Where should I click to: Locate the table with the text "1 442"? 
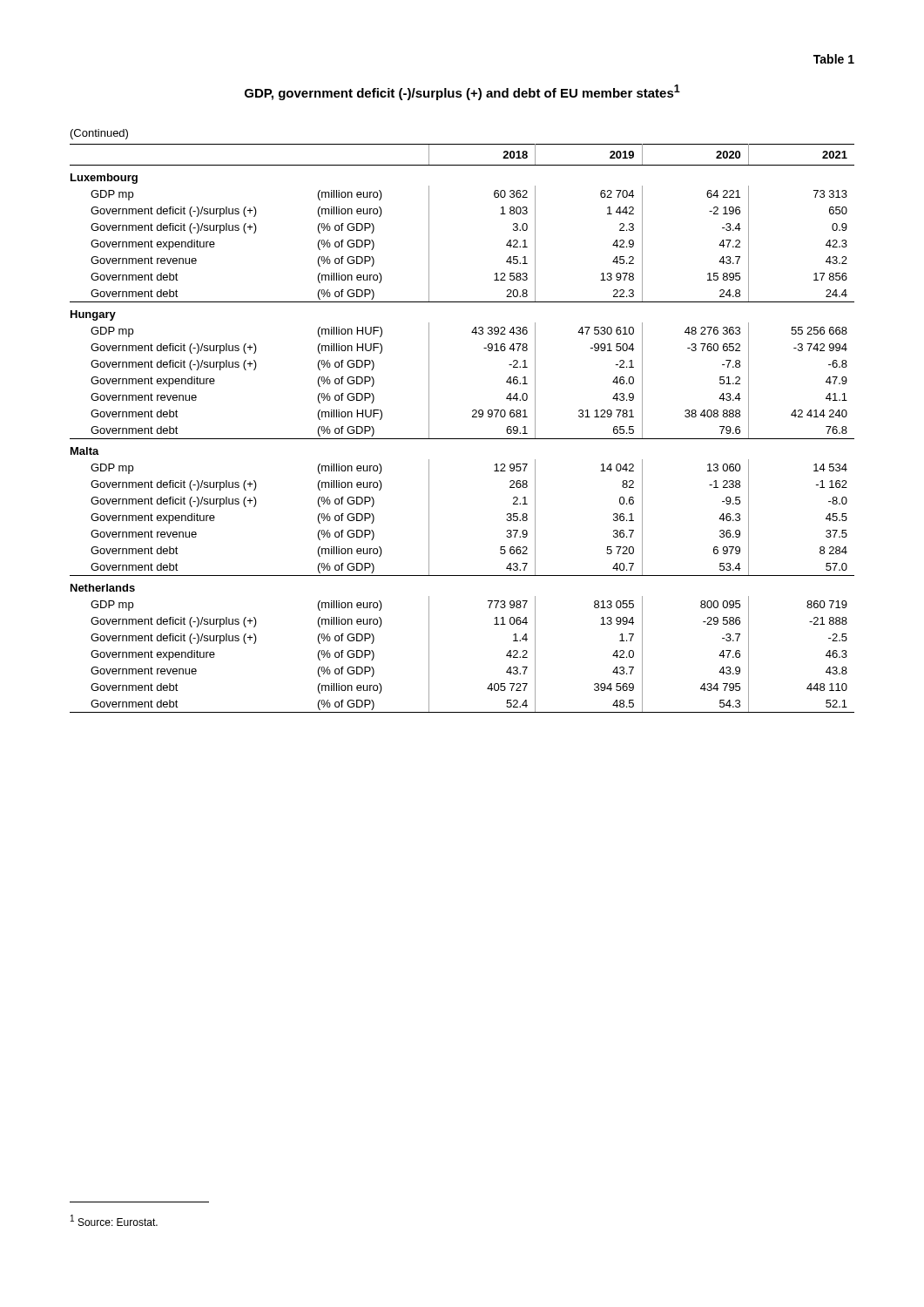[x=462, y=428]
